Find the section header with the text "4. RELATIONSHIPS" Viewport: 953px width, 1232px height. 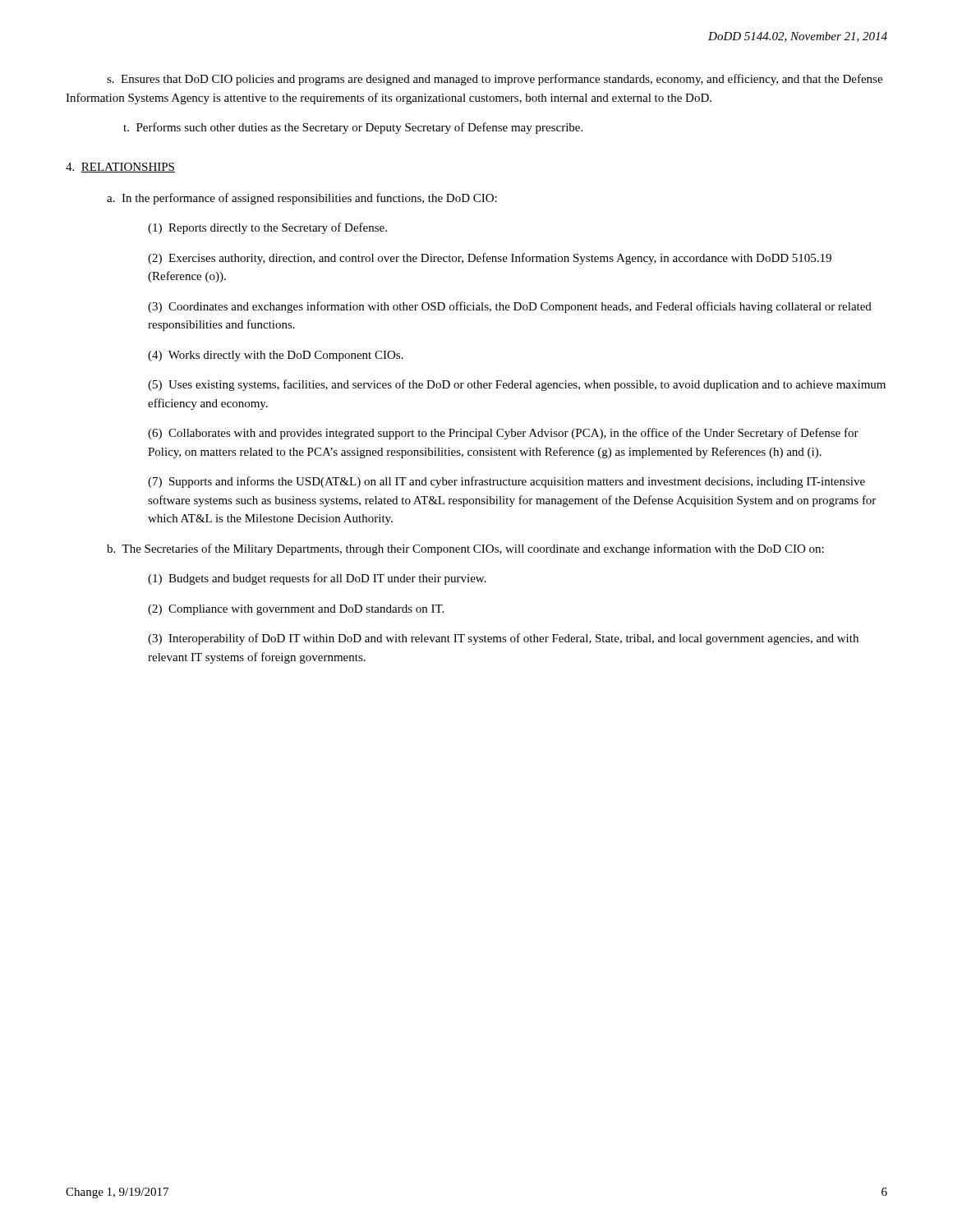pyautogui.click(x=120, y=166)
